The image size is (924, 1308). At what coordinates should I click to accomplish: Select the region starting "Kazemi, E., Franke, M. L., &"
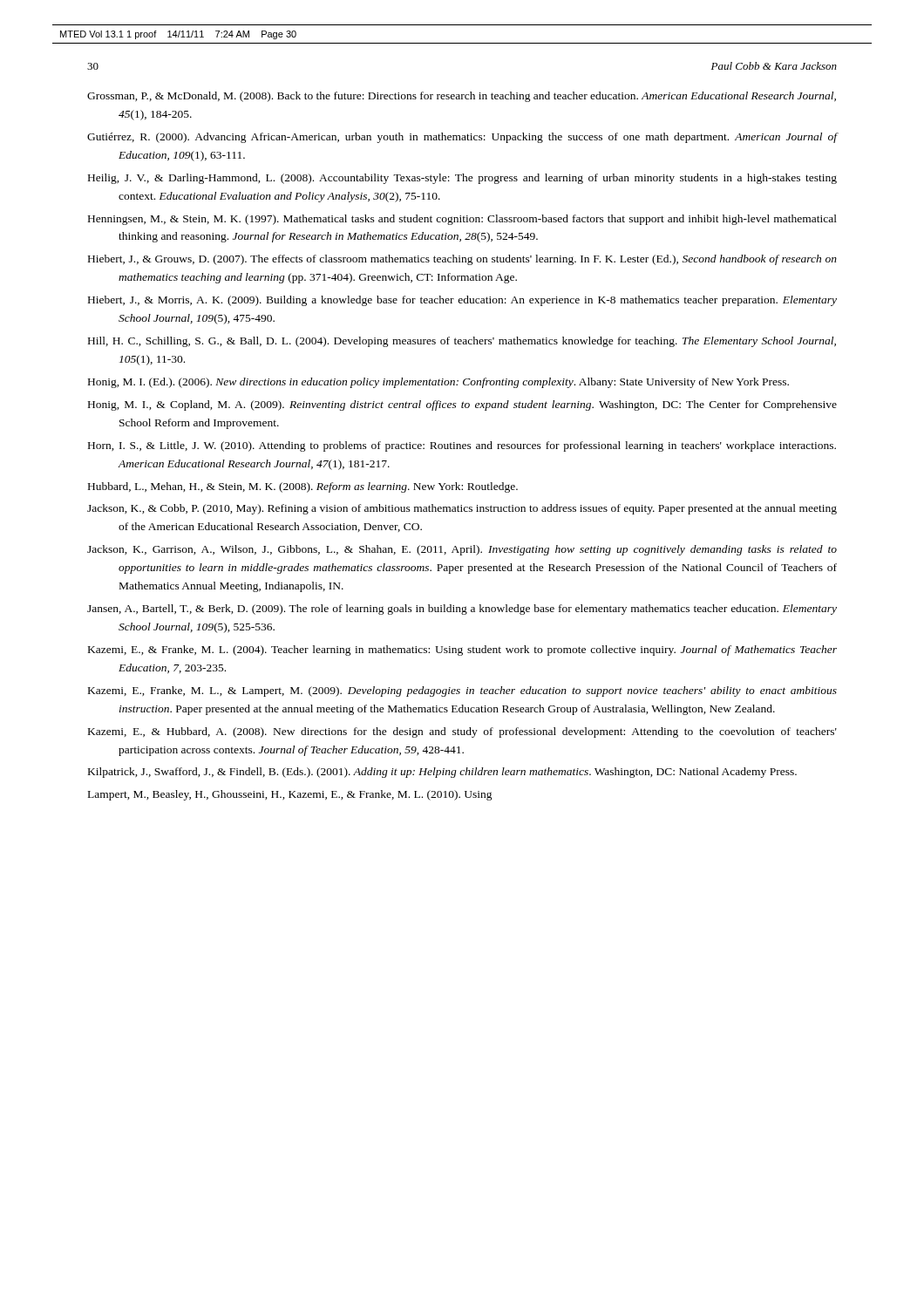(x=462, y=699)
